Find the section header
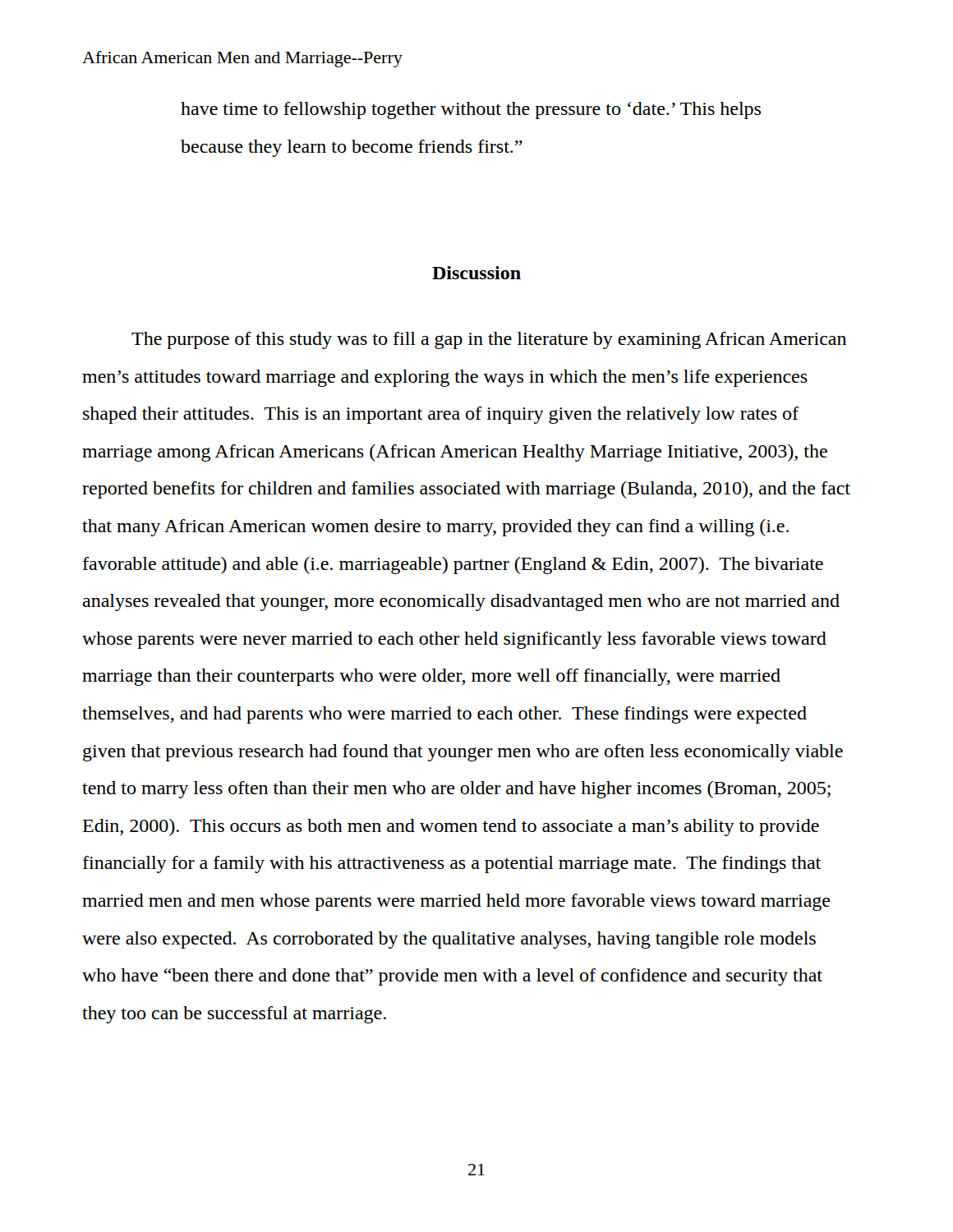Screen dimensions: 1232x953 [476, 273]
